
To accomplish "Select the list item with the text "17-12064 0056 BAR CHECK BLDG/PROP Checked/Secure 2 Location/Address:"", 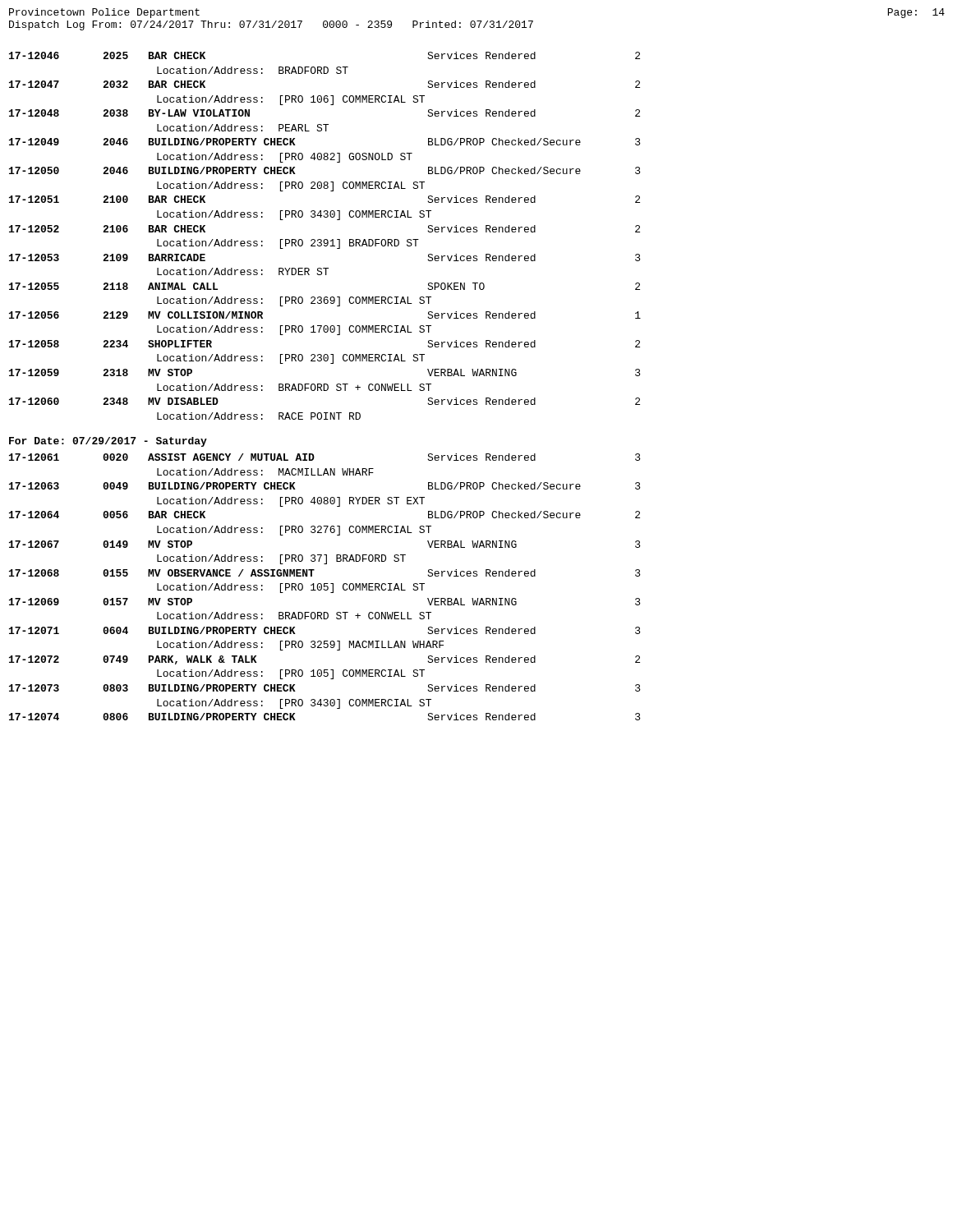I will tap(476, 523).
